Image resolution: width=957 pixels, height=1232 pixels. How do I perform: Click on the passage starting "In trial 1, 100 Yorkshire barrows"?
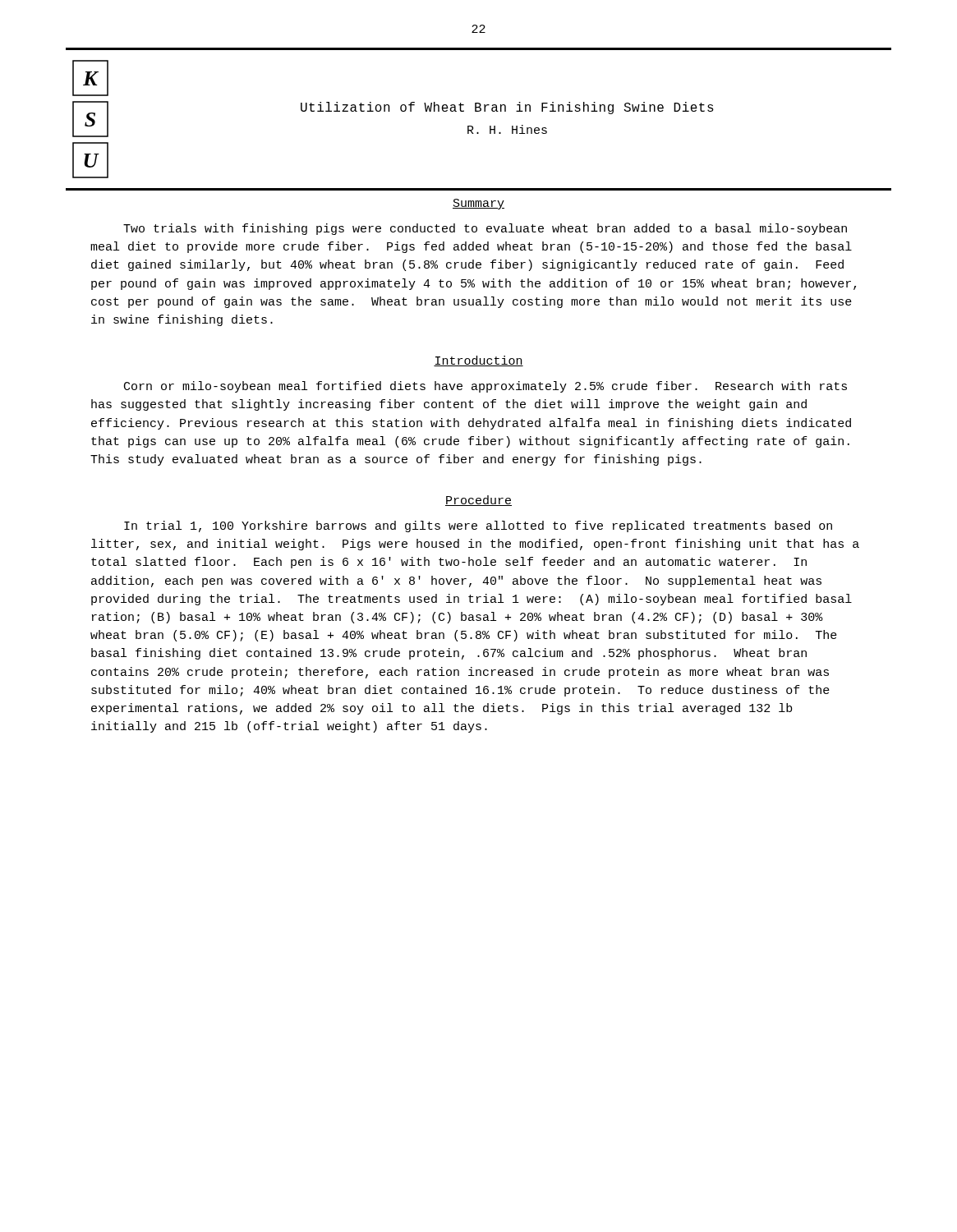click(475, 627)
